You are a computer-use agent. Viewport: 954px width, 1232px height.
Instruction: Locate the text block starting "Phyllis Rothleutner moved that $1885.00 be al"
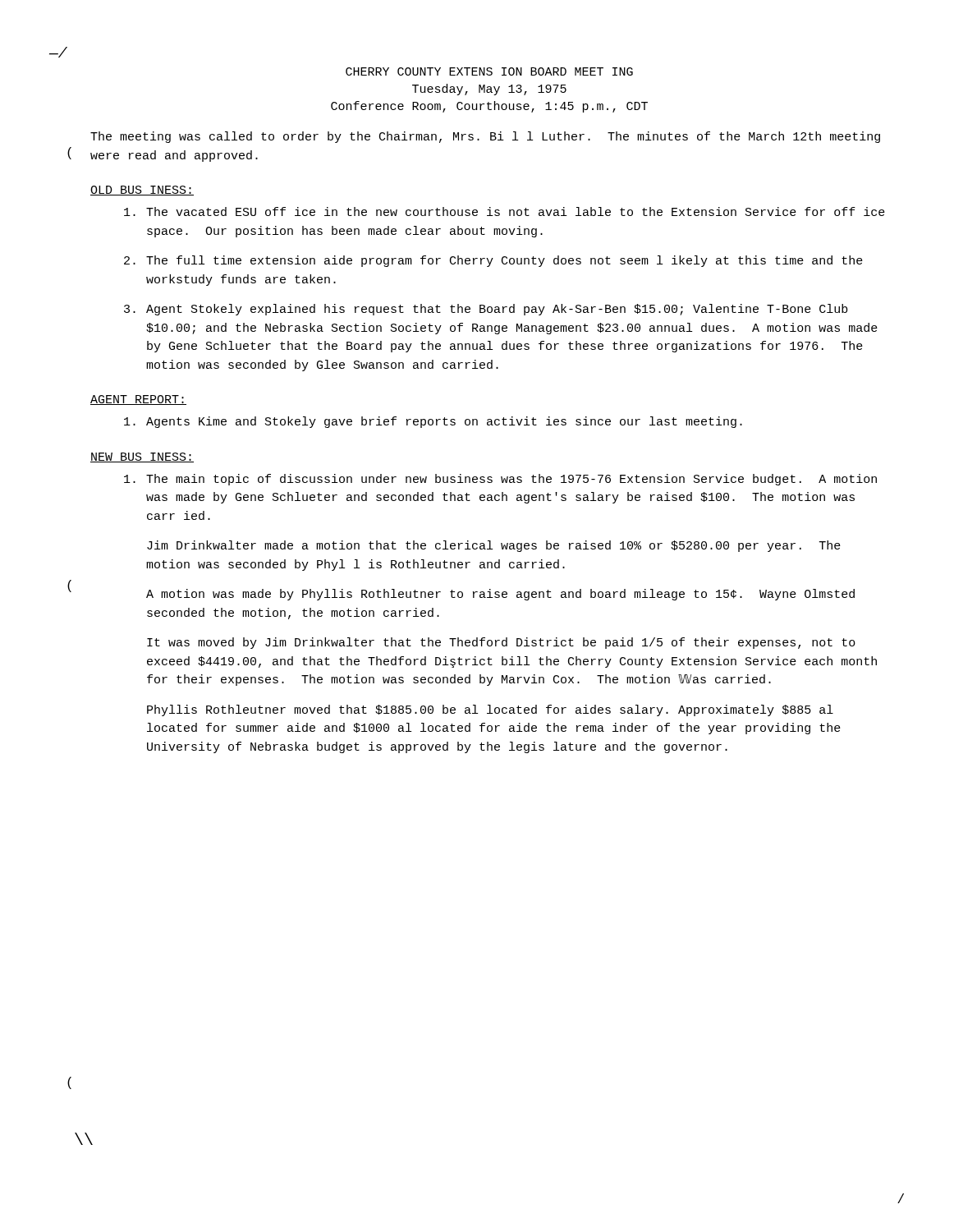(494, 729)
